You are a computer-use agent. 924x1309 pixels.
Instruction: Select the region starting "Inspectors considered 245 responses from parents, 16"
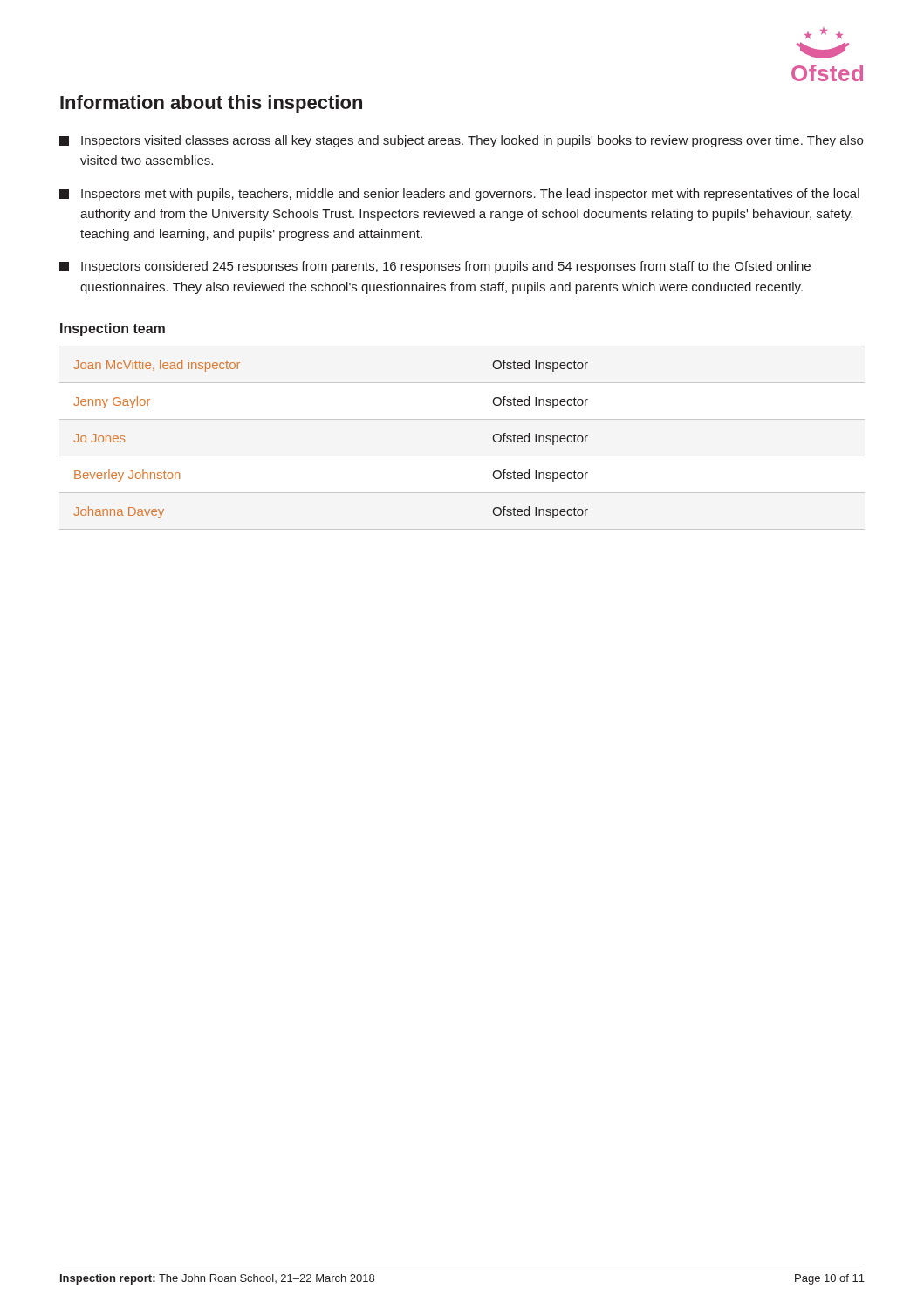coord(462,276)
